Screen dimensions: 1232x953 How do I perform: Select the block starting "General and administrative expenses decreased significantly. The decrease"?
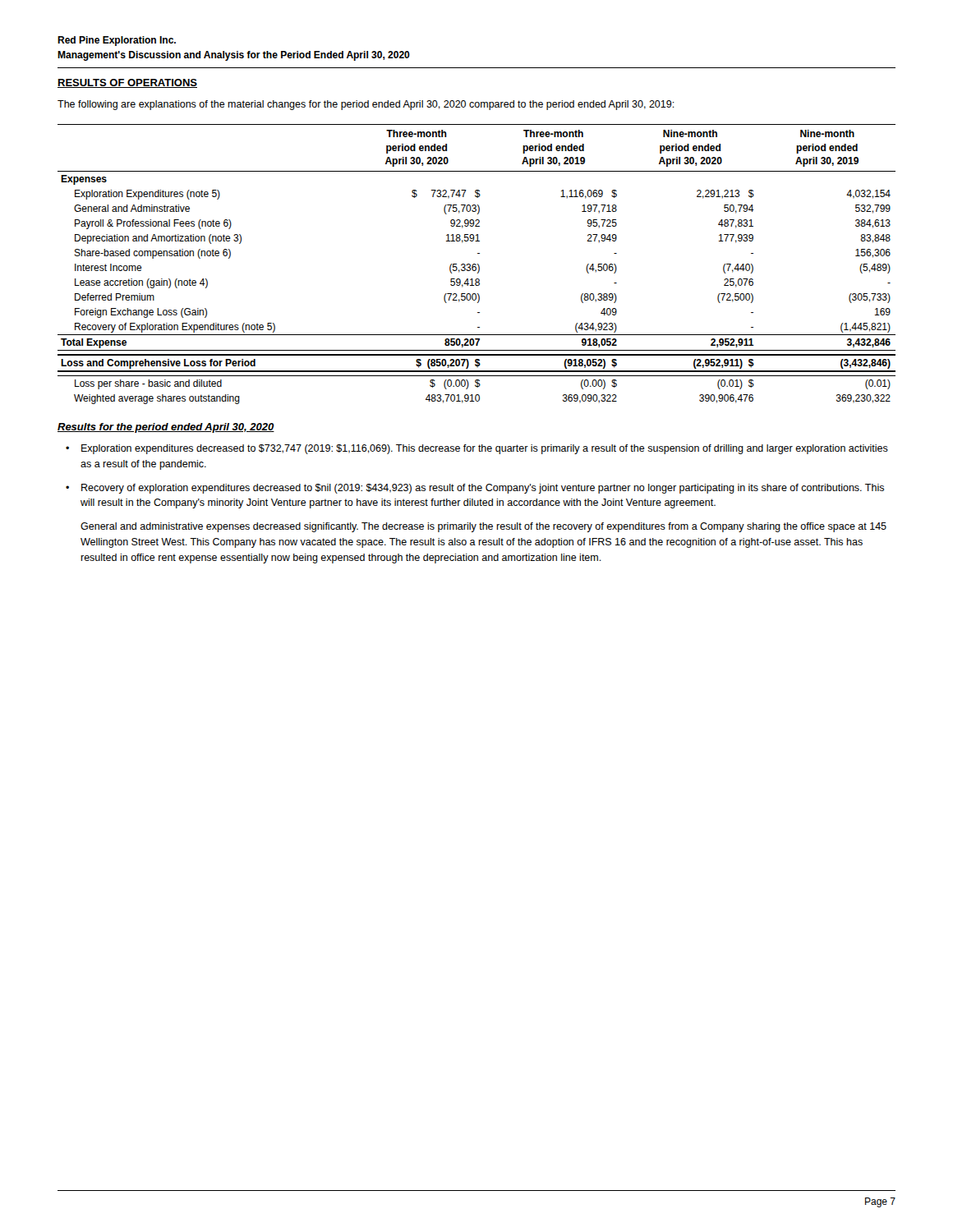(x=484, y=542)
